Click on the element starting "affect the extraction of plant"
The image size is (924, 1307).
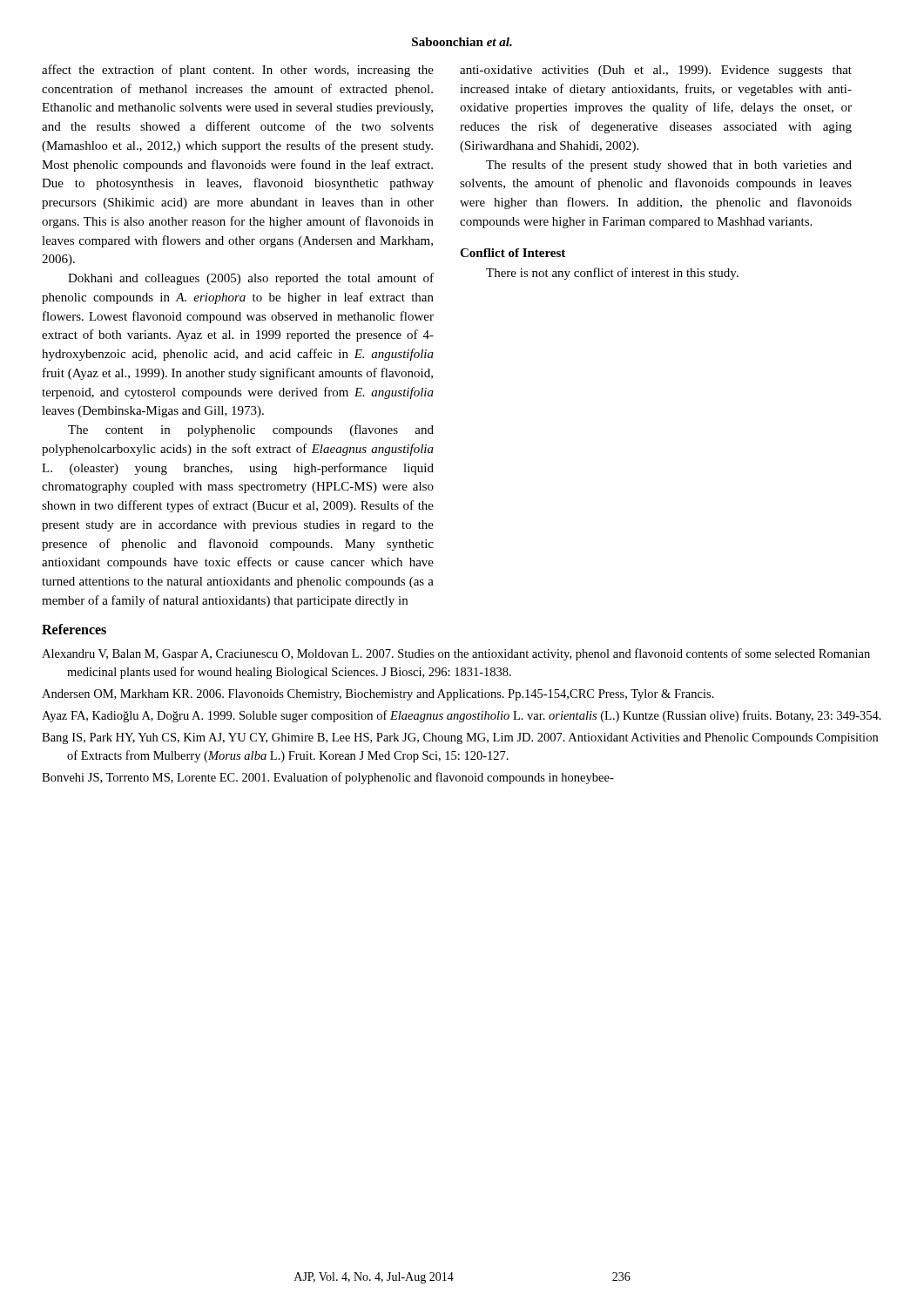238,165
